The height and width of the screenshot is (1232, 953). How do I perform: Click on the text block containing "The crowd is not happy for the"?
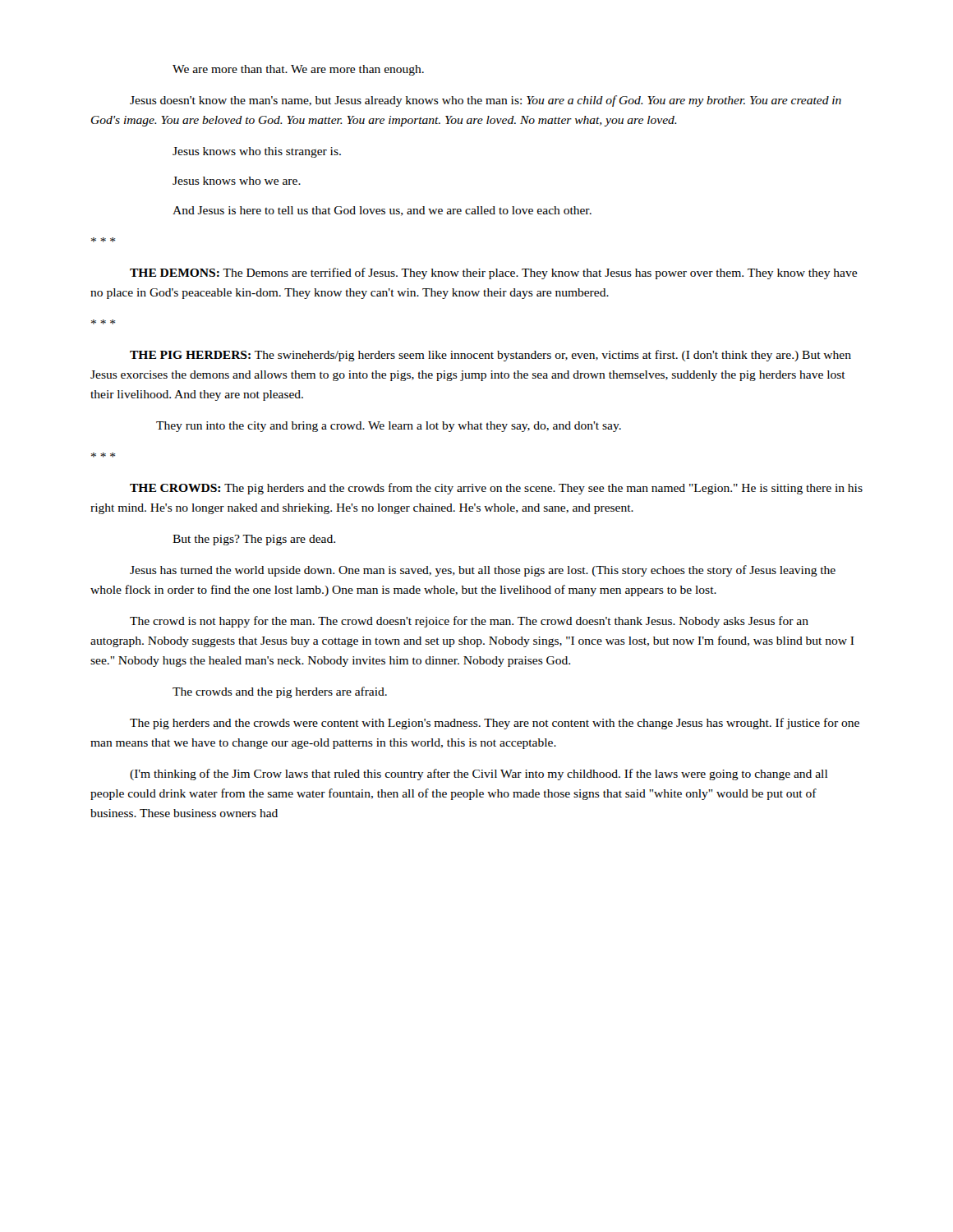[x=472, y=641]
